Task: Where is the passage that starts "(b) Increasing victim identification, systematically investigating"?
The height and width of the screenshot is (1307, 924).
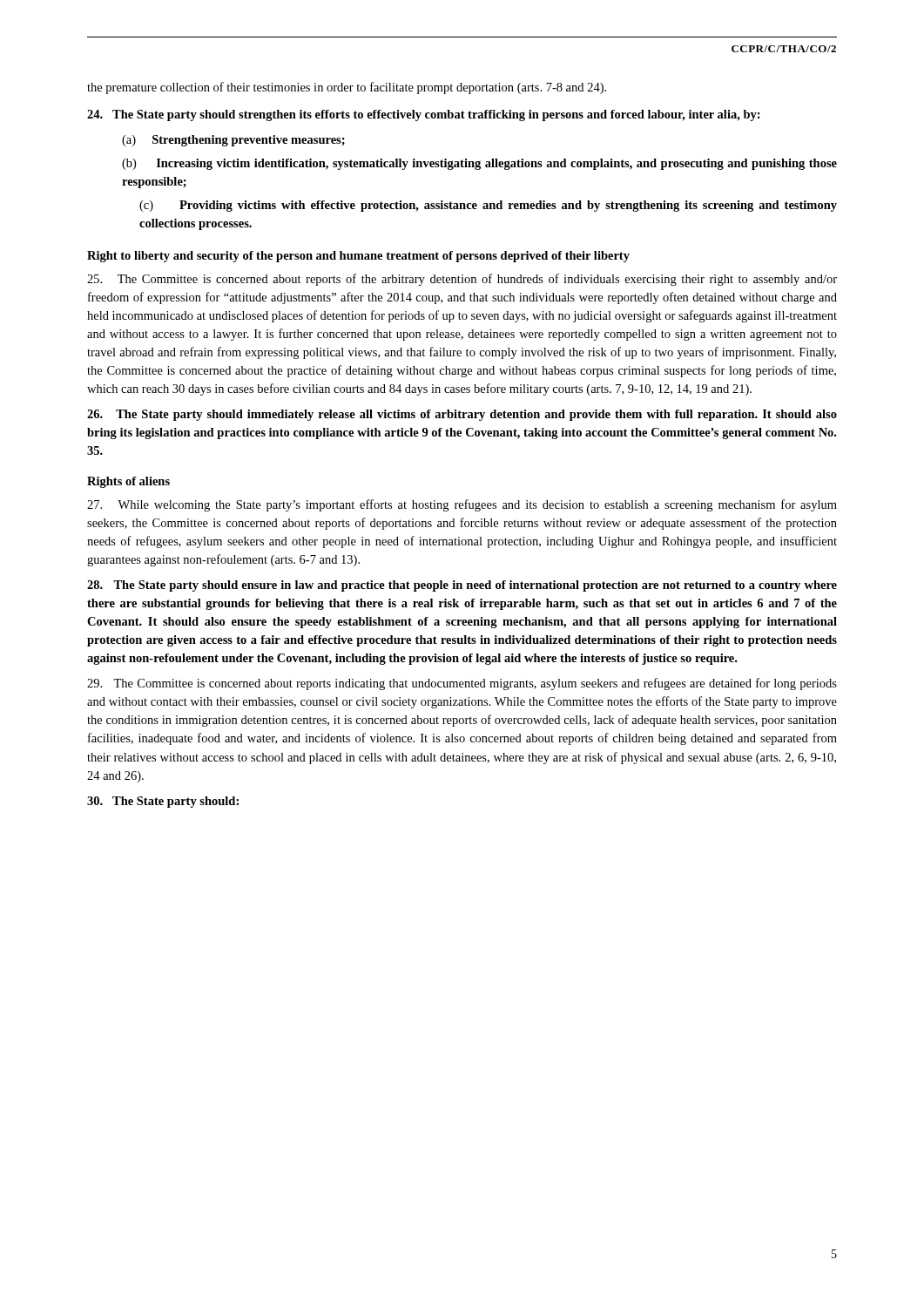Action: 479,172
